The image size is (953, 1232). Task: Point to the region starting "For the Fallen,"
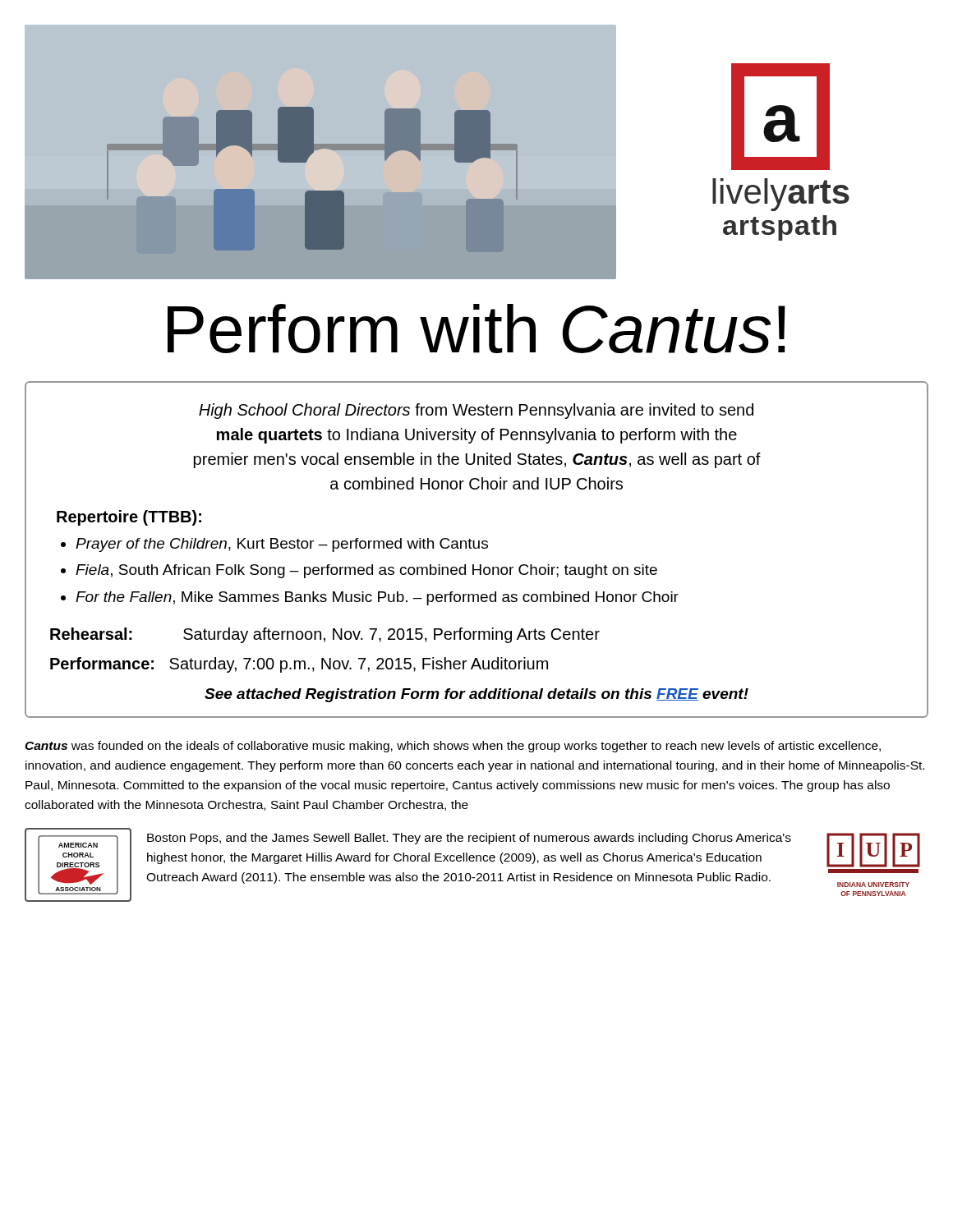click(377, 597)
